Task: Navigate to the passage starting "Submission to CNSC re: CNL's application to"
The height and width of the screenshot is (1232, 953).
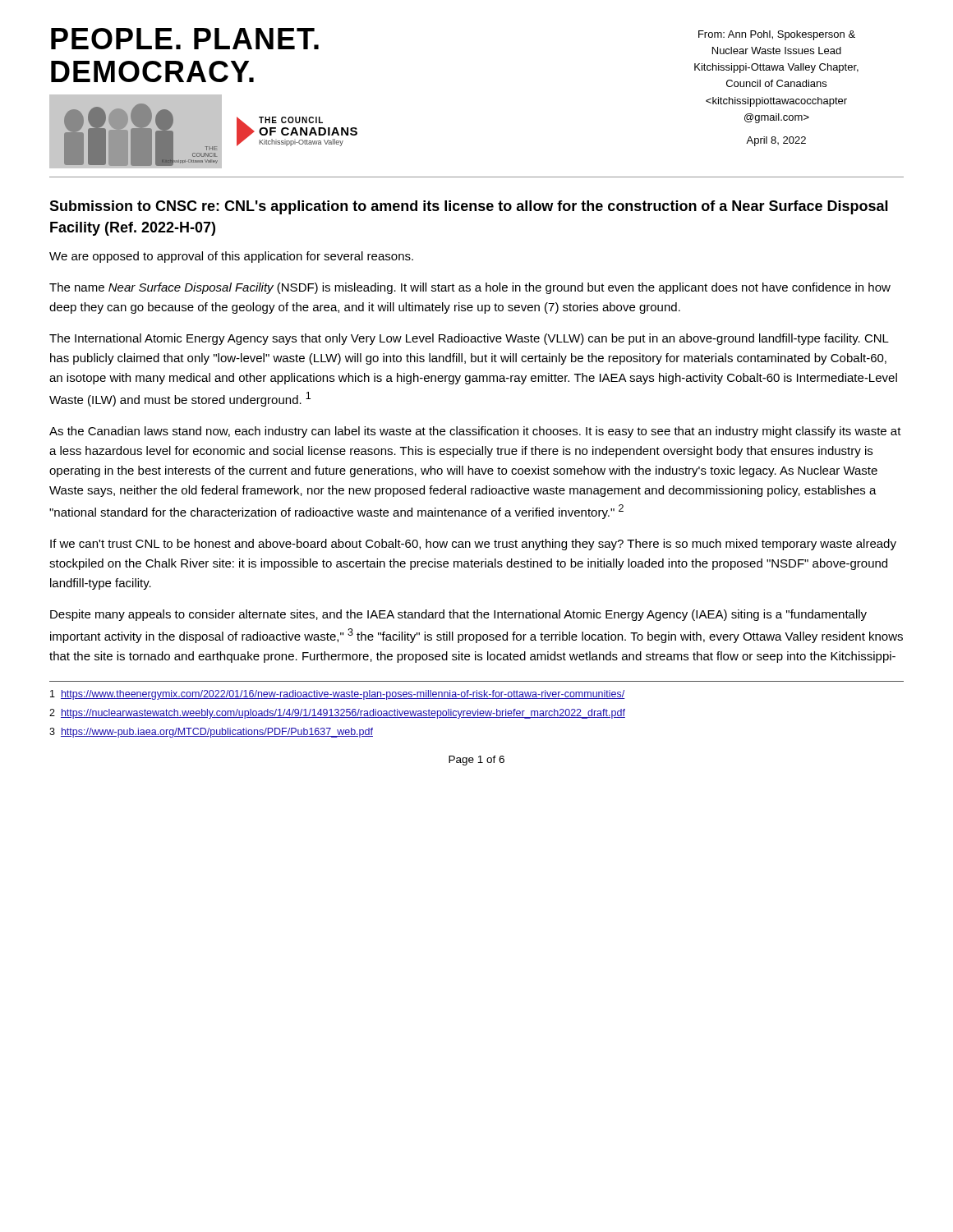Action: click(469, 217)
